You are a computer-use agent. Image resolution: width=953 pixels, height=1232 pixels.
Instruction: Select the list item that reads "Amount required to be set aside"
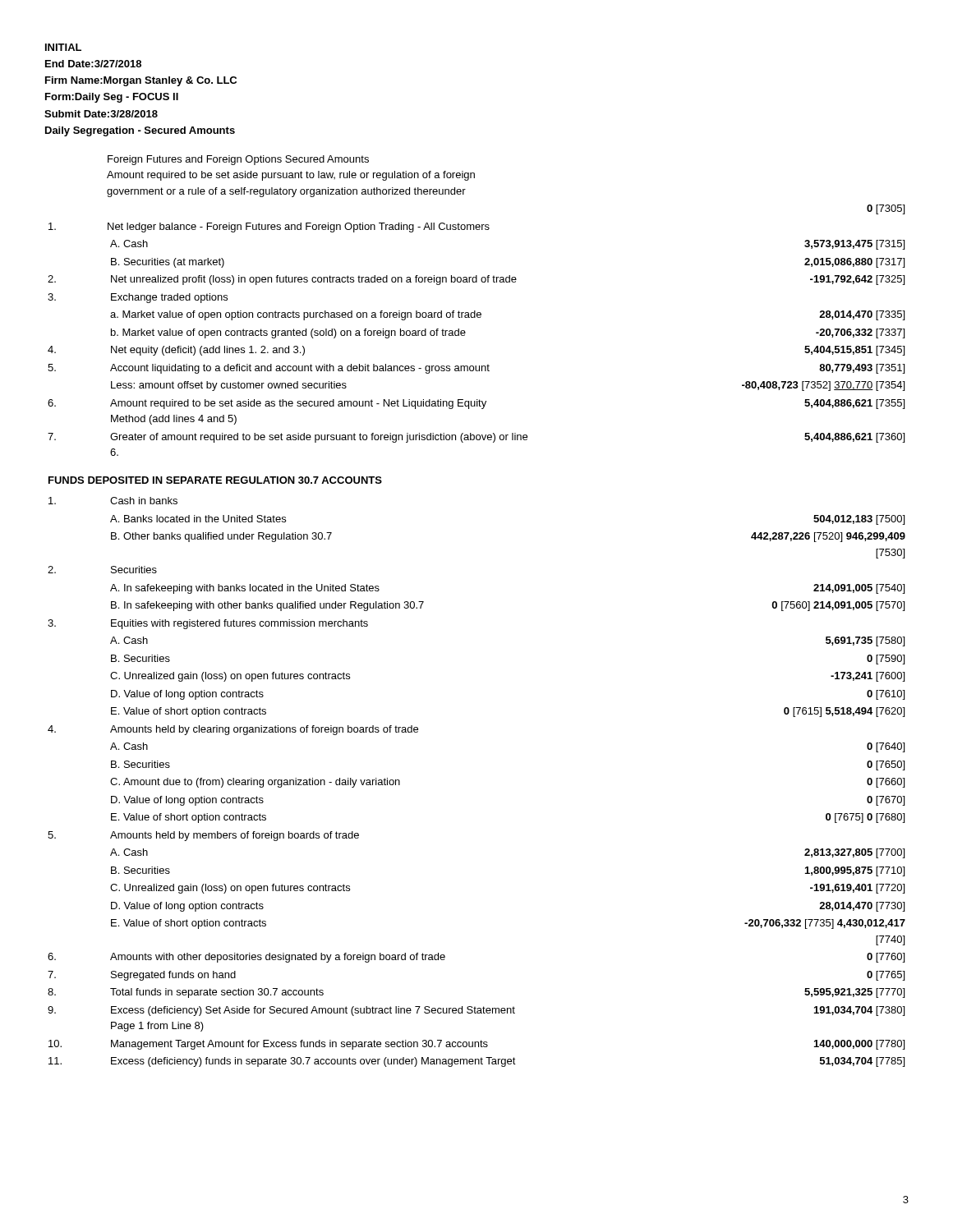coord(298,411)
